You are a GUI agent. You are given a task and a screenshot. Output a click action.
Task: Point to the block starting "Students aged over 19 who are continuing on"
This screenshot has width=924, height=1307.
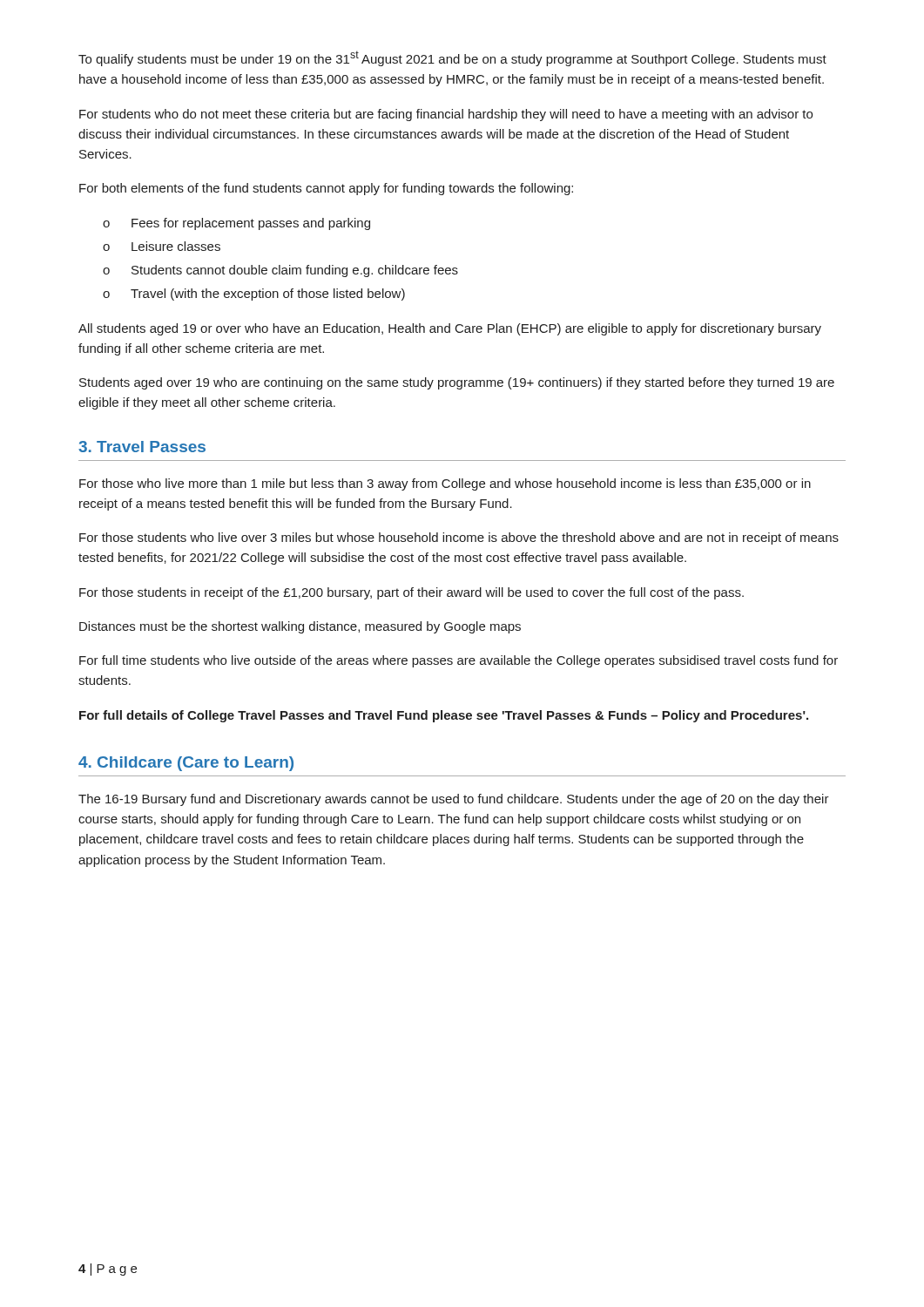(457, 392)
